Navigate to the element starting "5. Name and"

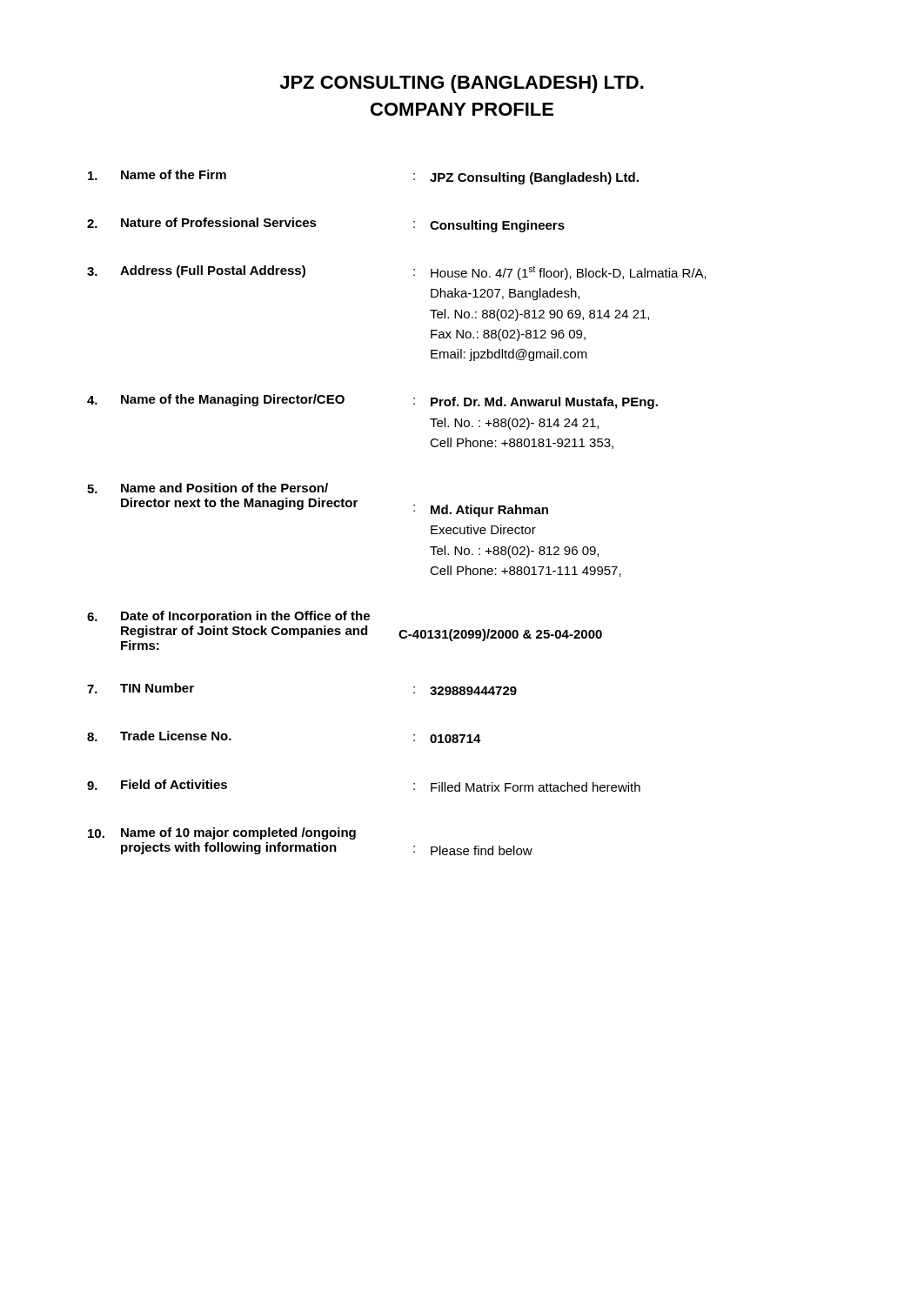pyautogui.click(x=462, y=530)
